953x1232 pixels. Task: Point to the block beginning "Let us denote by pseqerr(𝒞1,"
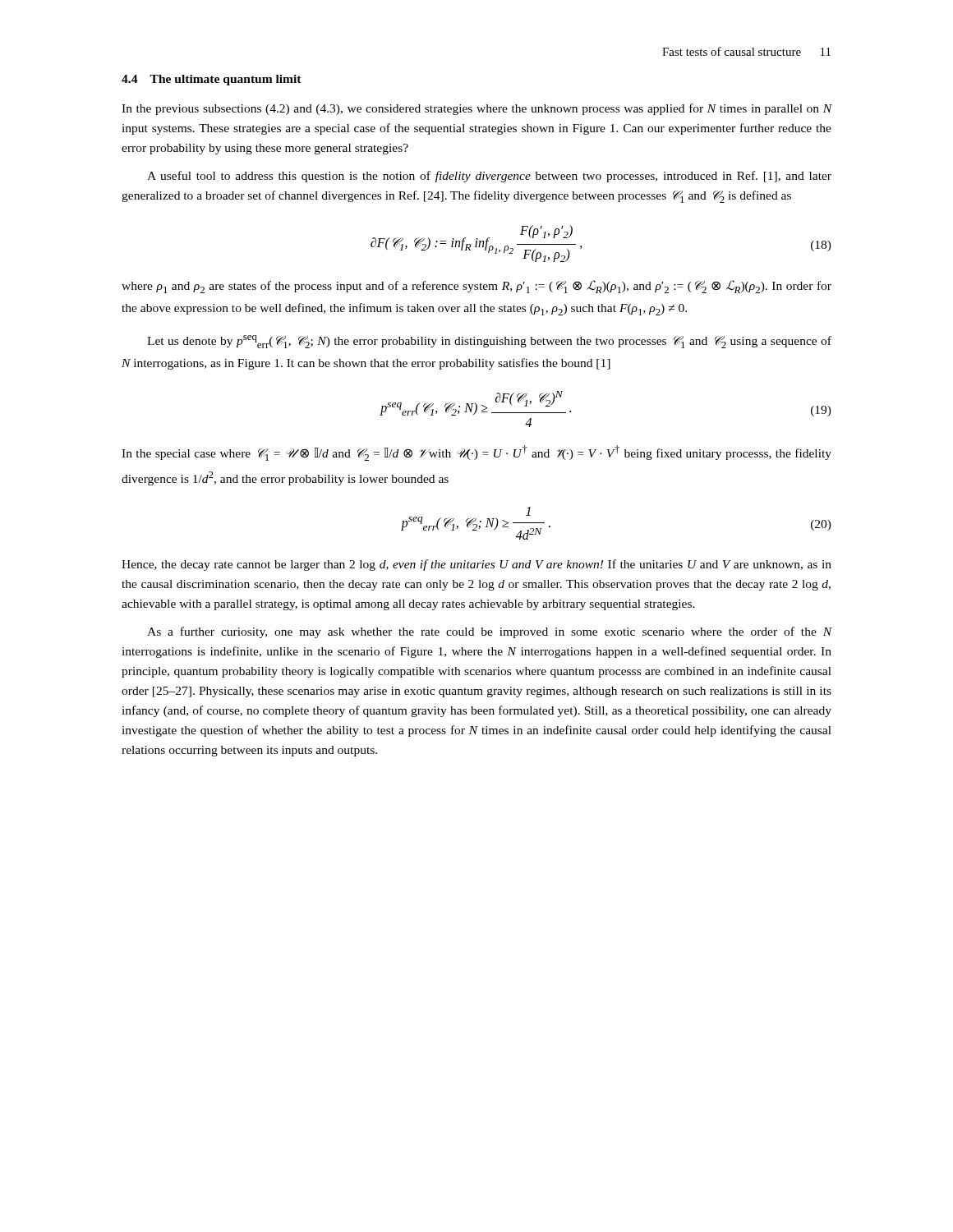476,351
